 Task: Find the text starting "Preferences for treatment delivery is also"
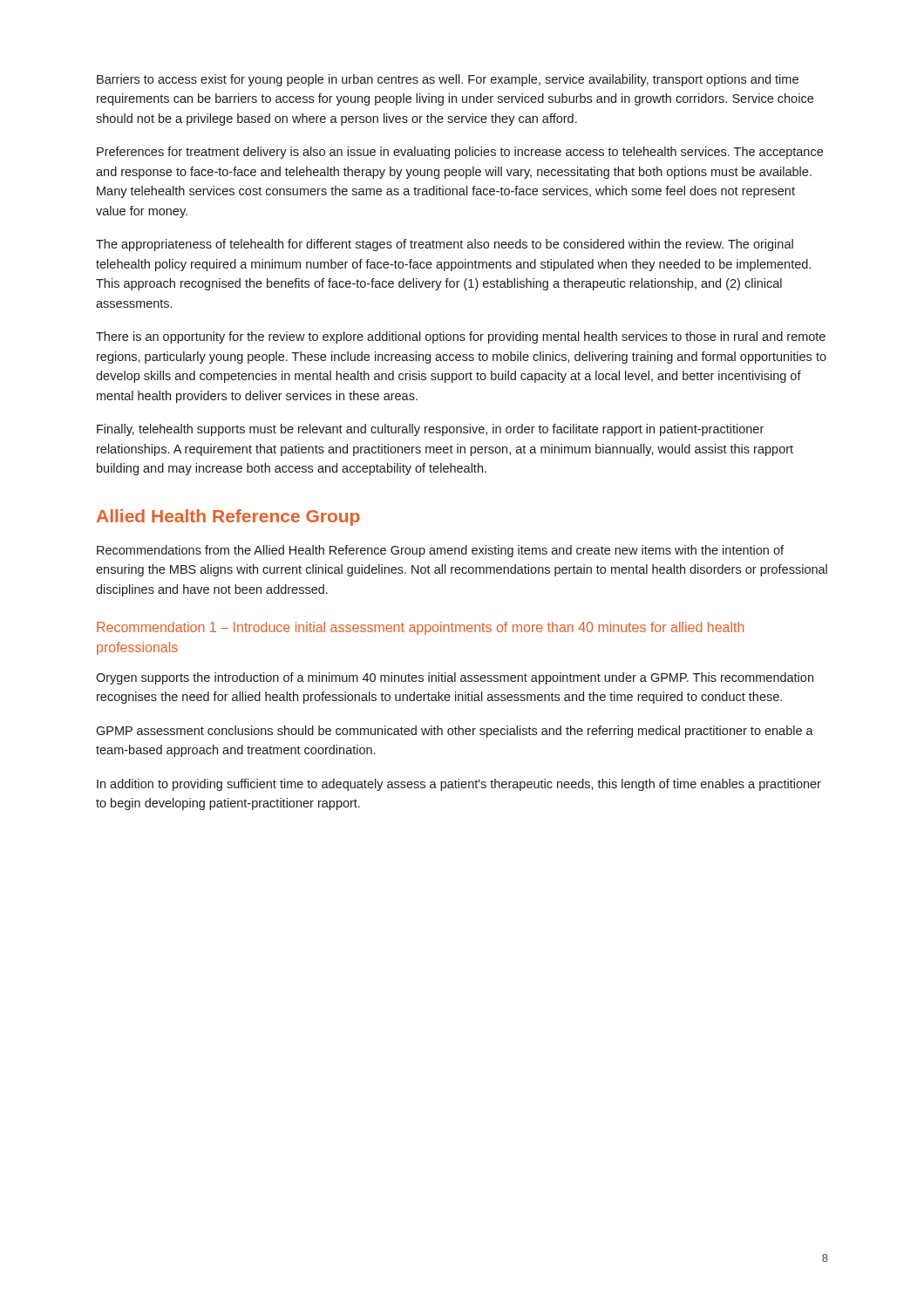460,181
